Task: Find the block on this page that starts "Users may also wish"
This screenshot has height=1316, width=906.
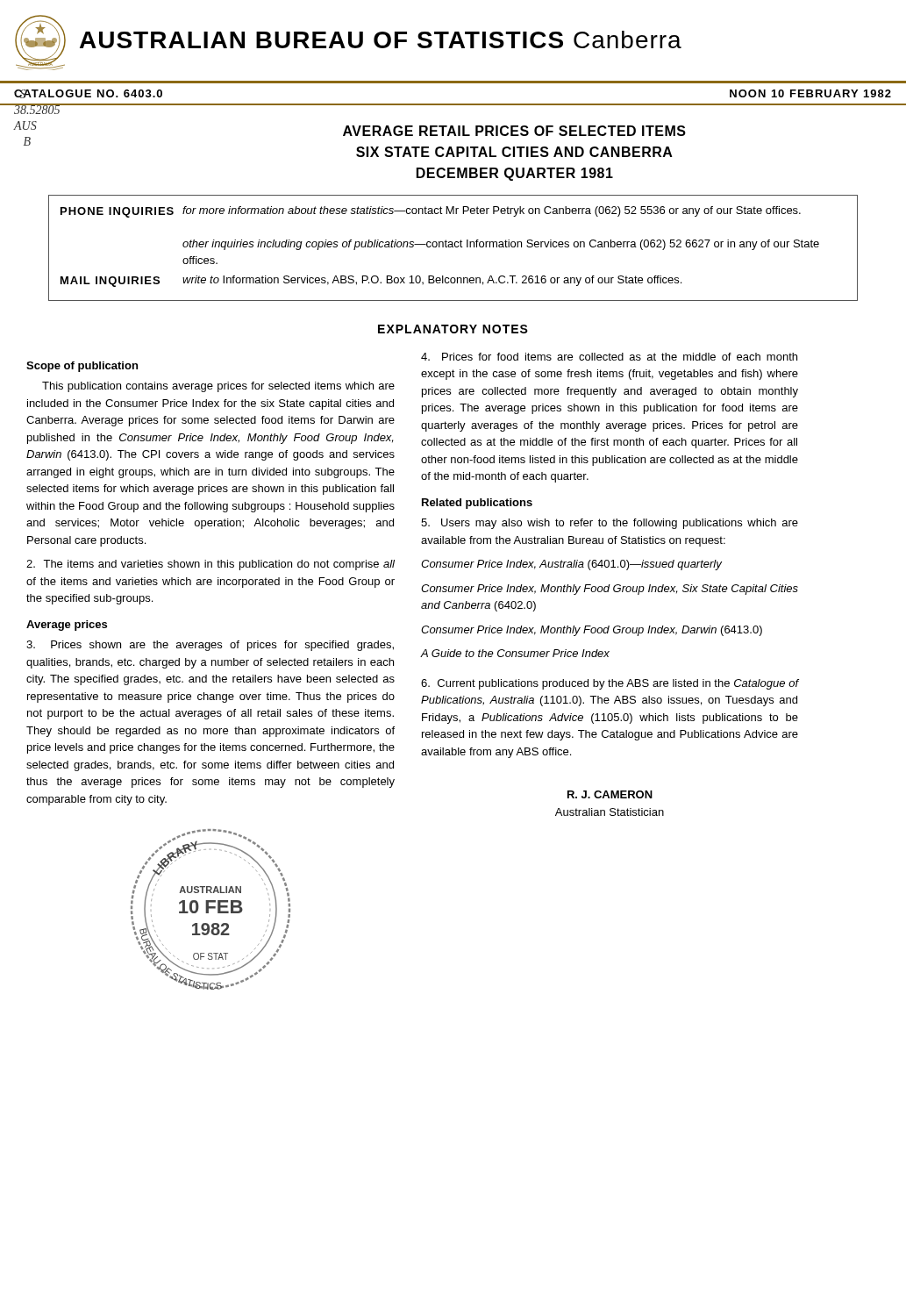Action: [x=610, y=531]
